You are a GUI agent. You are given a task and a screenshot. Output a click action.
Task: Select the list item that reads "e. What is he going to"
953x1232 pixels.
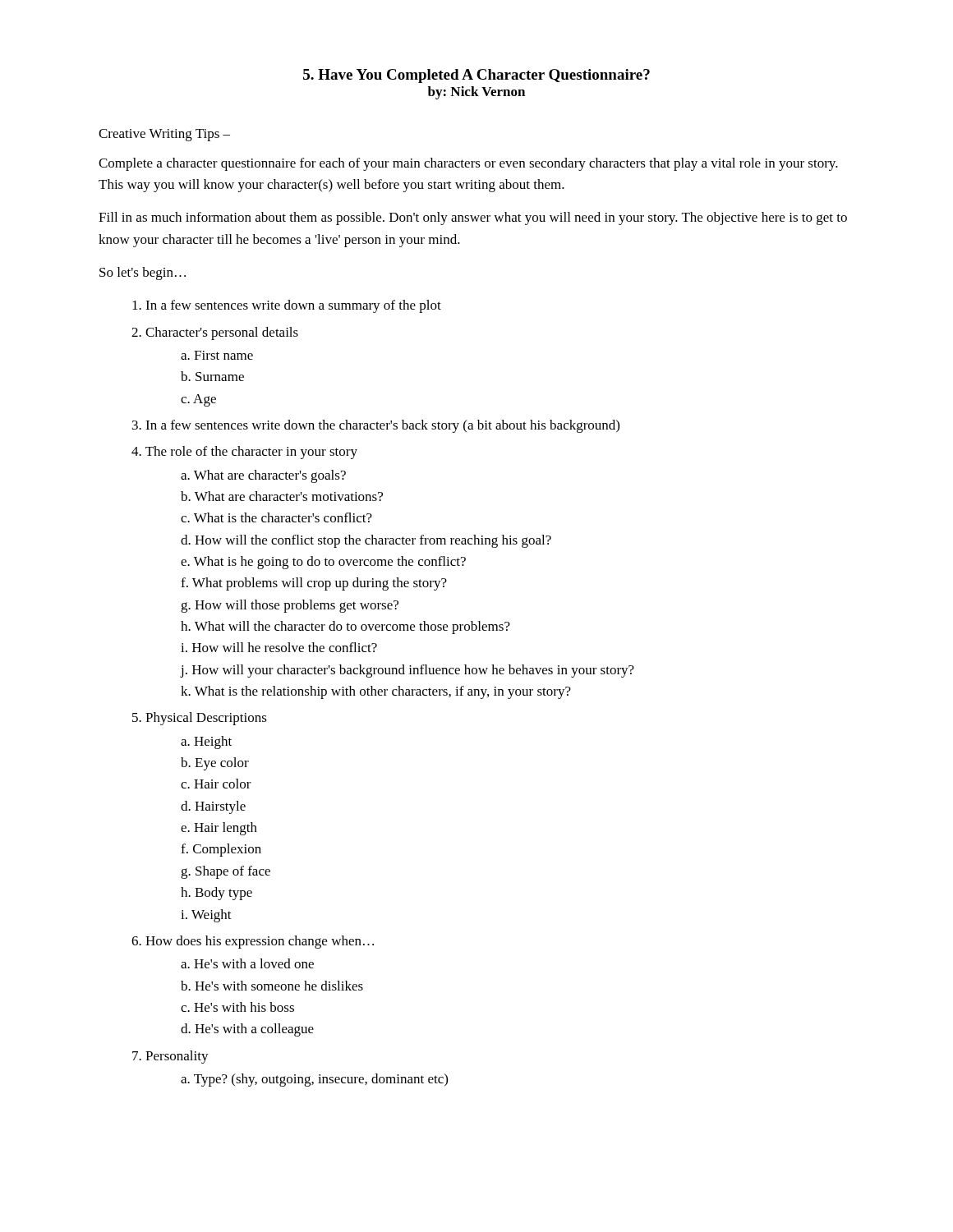(x=324, y=561)
